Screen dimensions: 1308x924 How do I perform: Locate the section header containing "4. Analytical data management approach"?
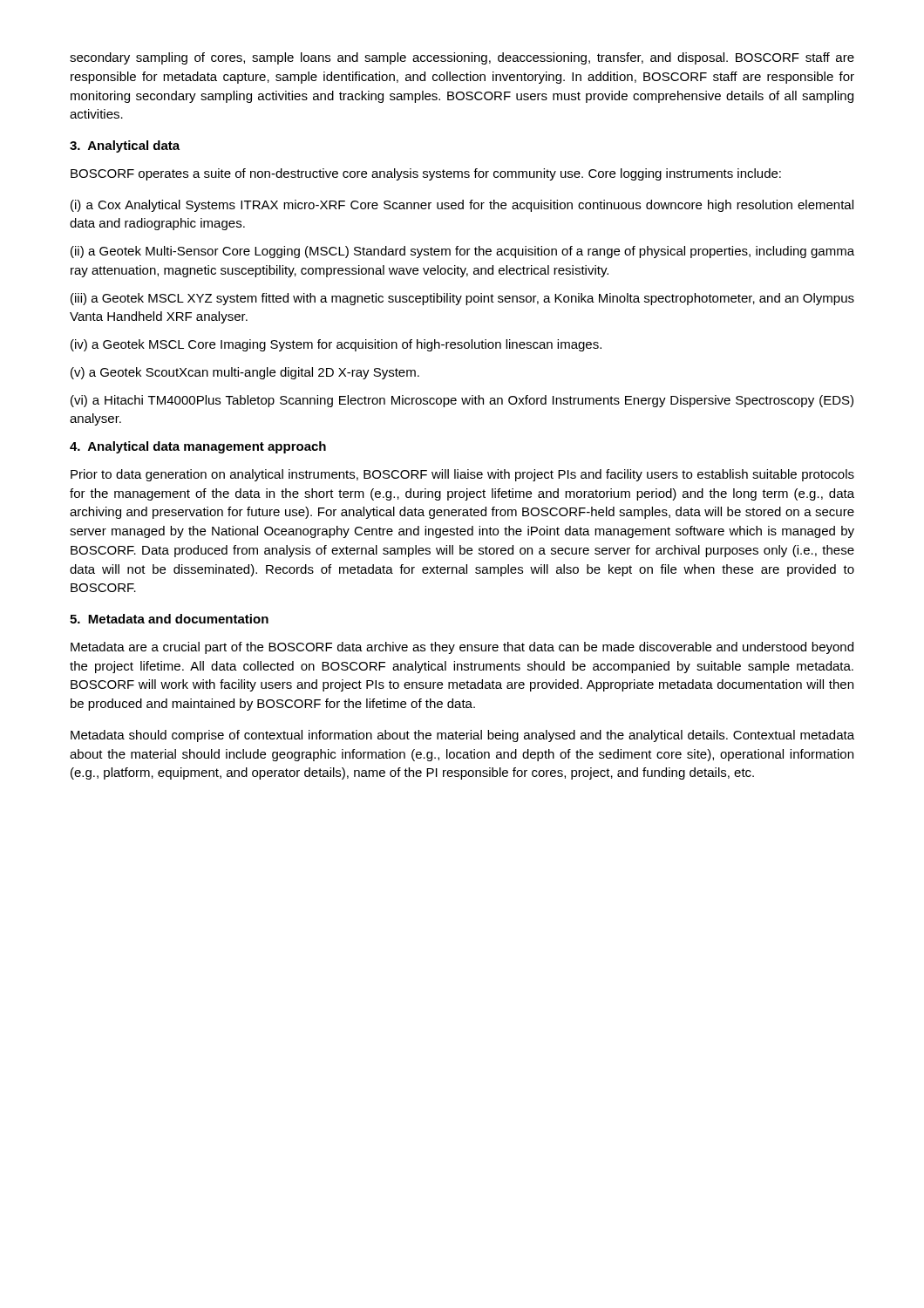[x=198, y=446]
